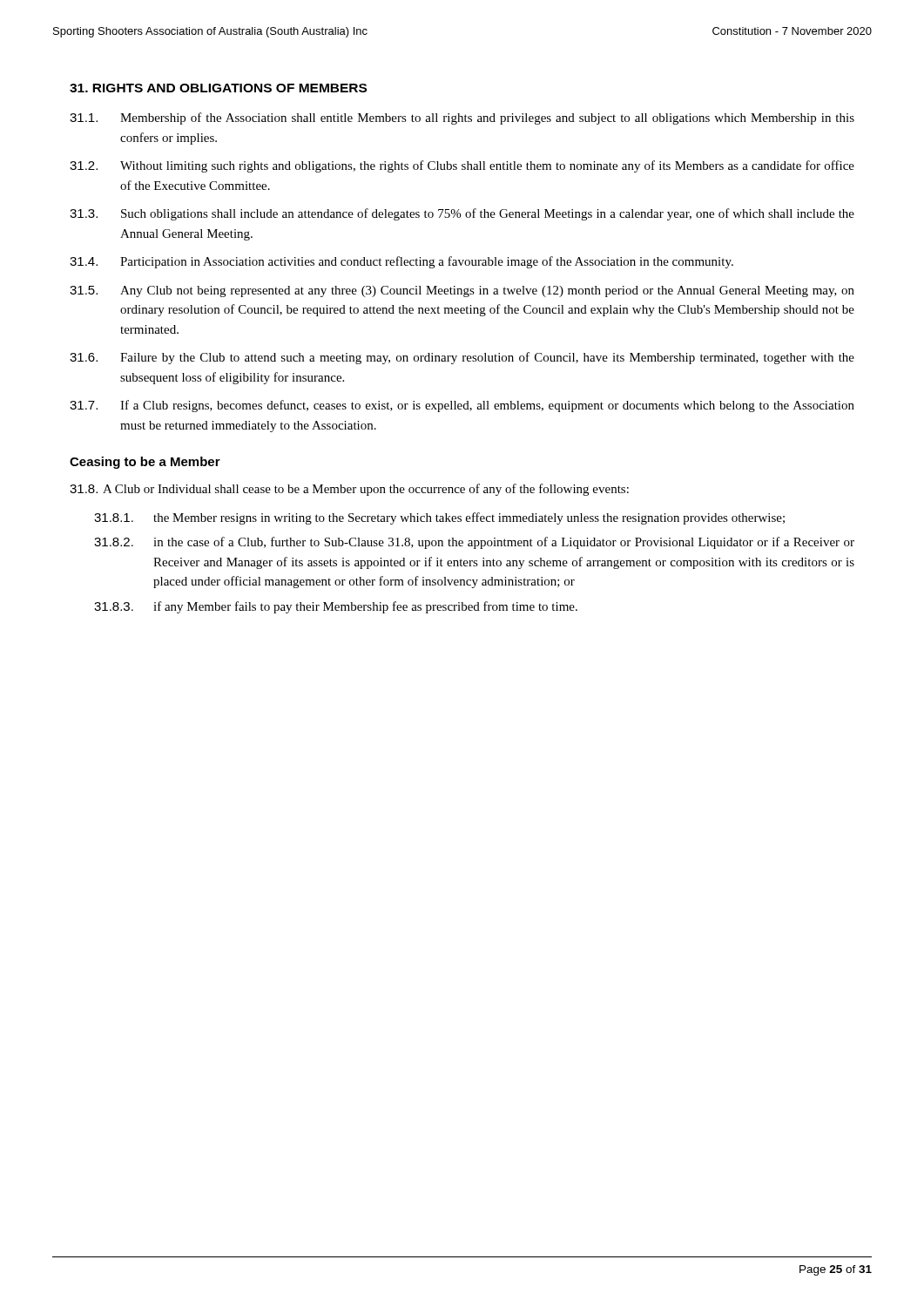924x1307 pixels.
Task: Find the text starting "31.3. Such obligations shall include an"
Action: [x=462, y=223]
